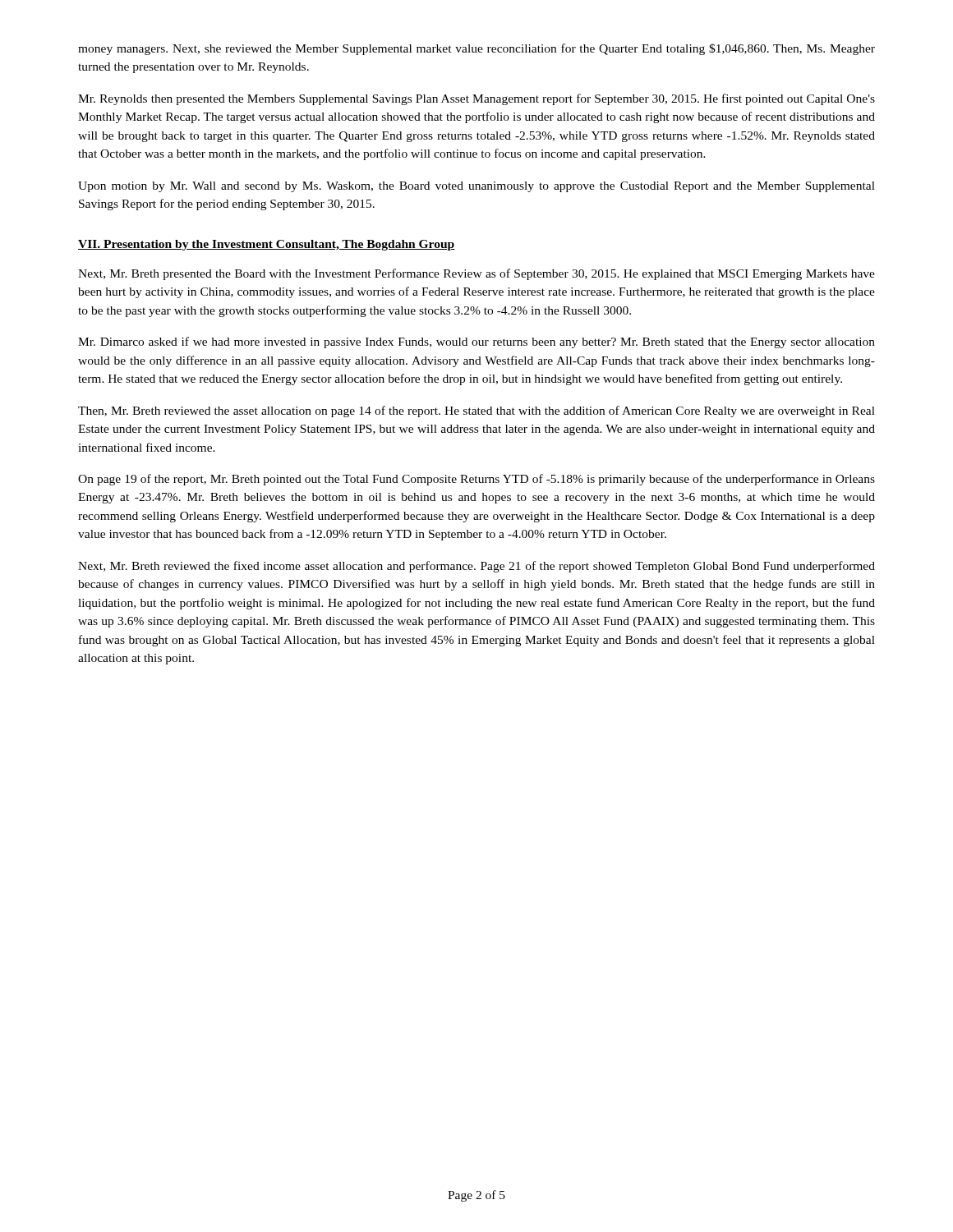Image resolution: width=953 pixels, height=1232 pixels.
Task: Locate the block starting "Upon motion by Mr. Wall"
Action: 476,195
